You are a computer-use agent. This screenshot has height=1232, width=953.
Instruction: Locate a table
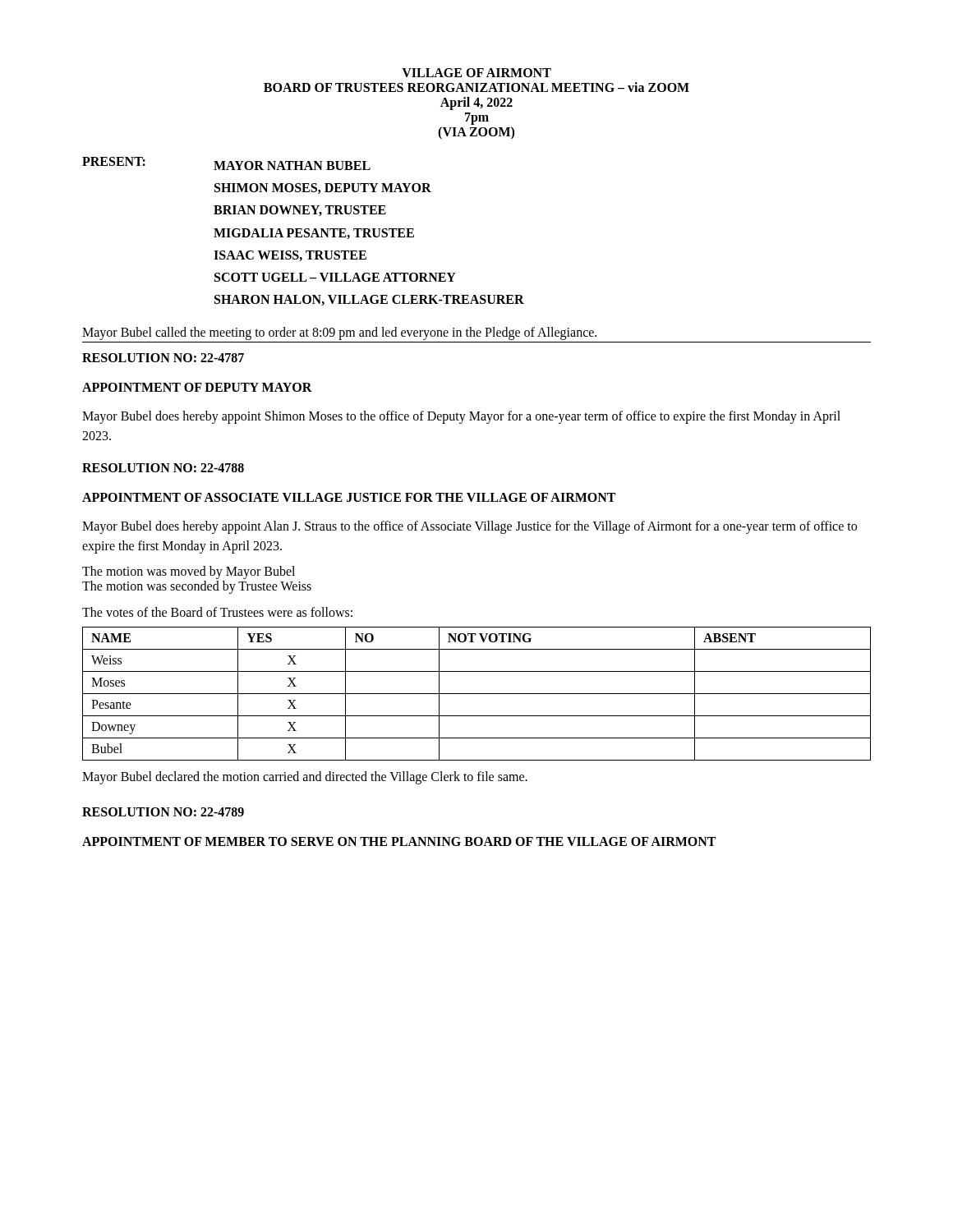tap(476, 694)
